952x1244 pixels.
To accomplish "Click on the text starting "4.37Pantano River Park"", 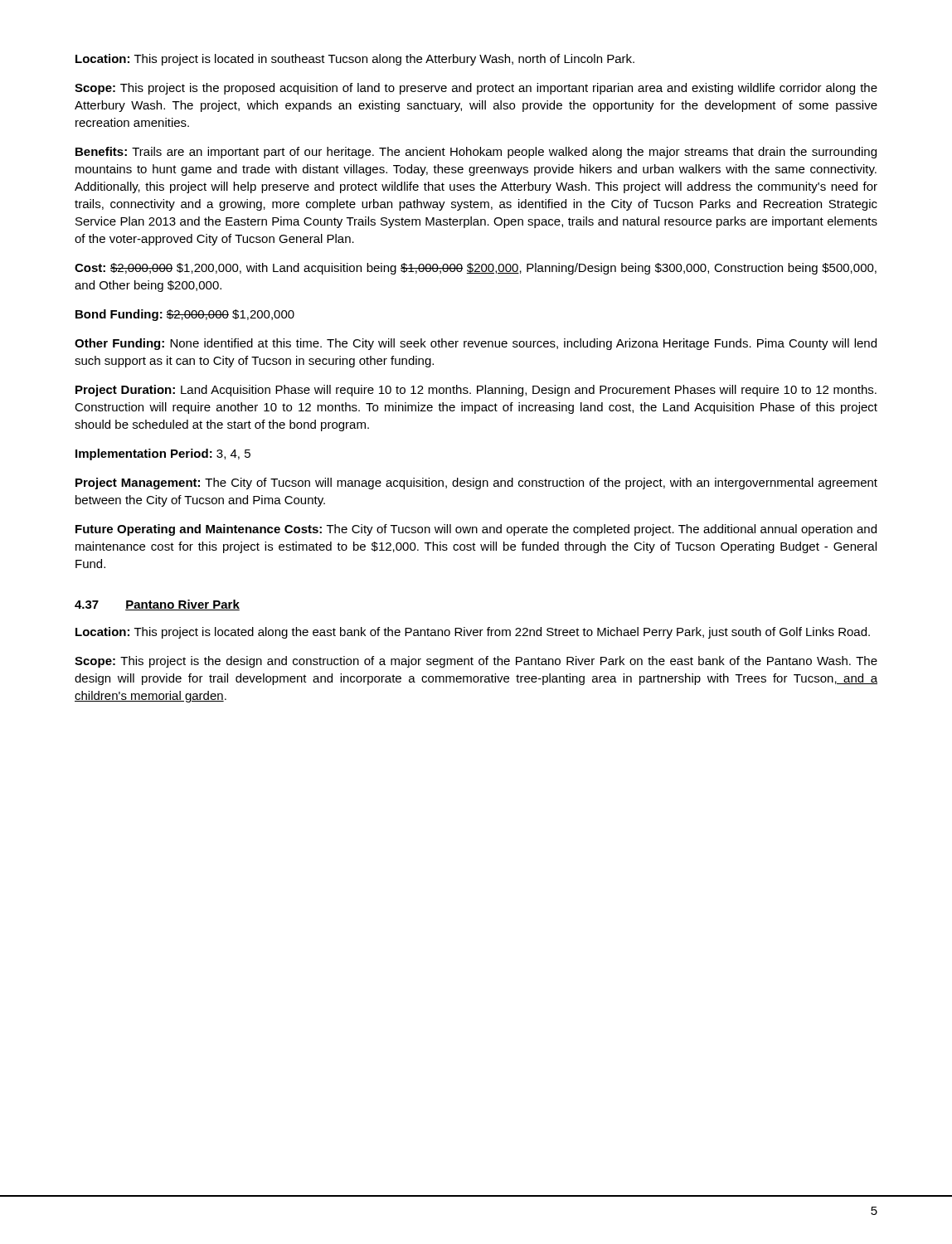I will (157, 604).
